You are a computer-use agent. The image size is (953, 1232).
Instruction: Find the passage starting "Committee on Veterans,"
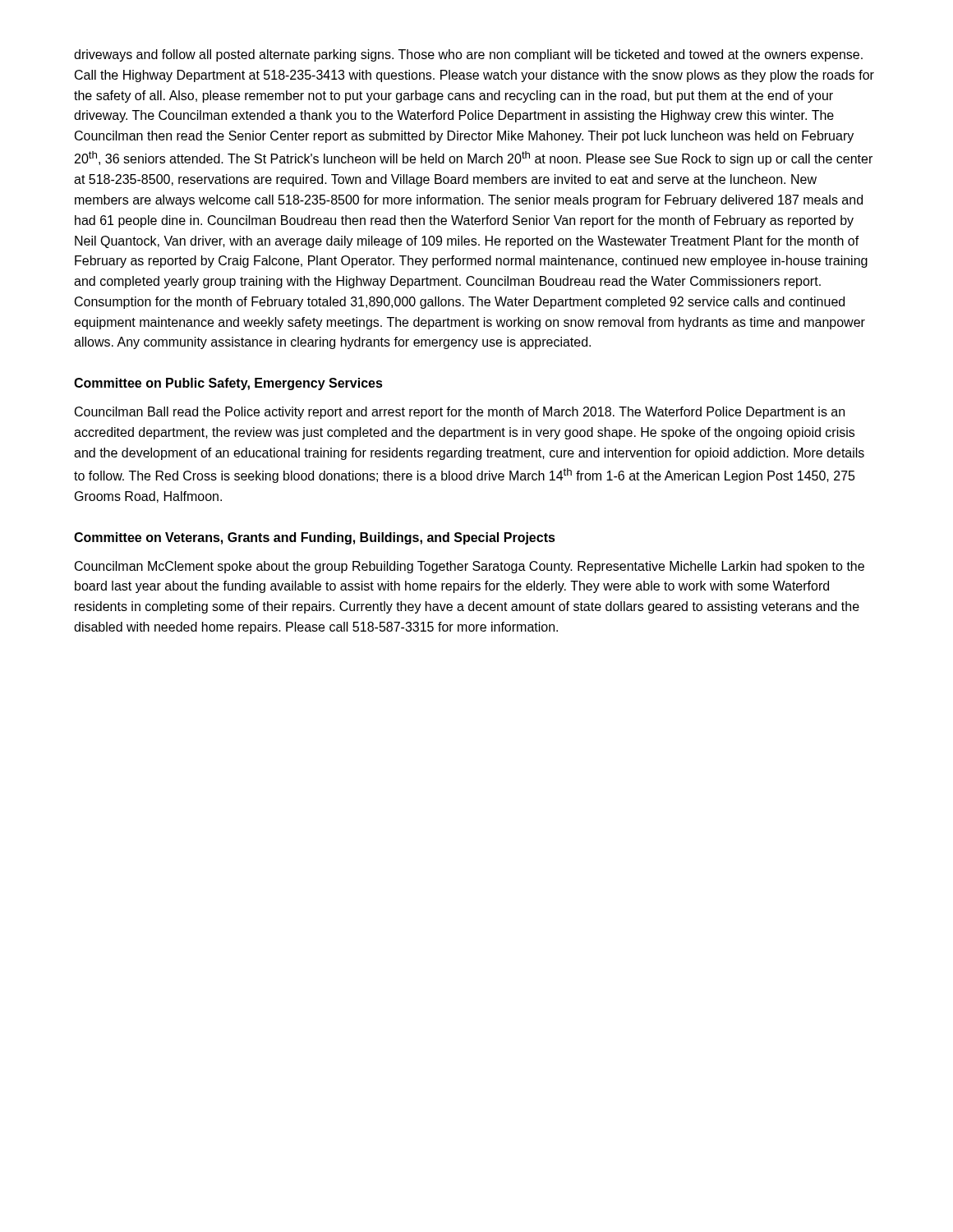(315, 537)
